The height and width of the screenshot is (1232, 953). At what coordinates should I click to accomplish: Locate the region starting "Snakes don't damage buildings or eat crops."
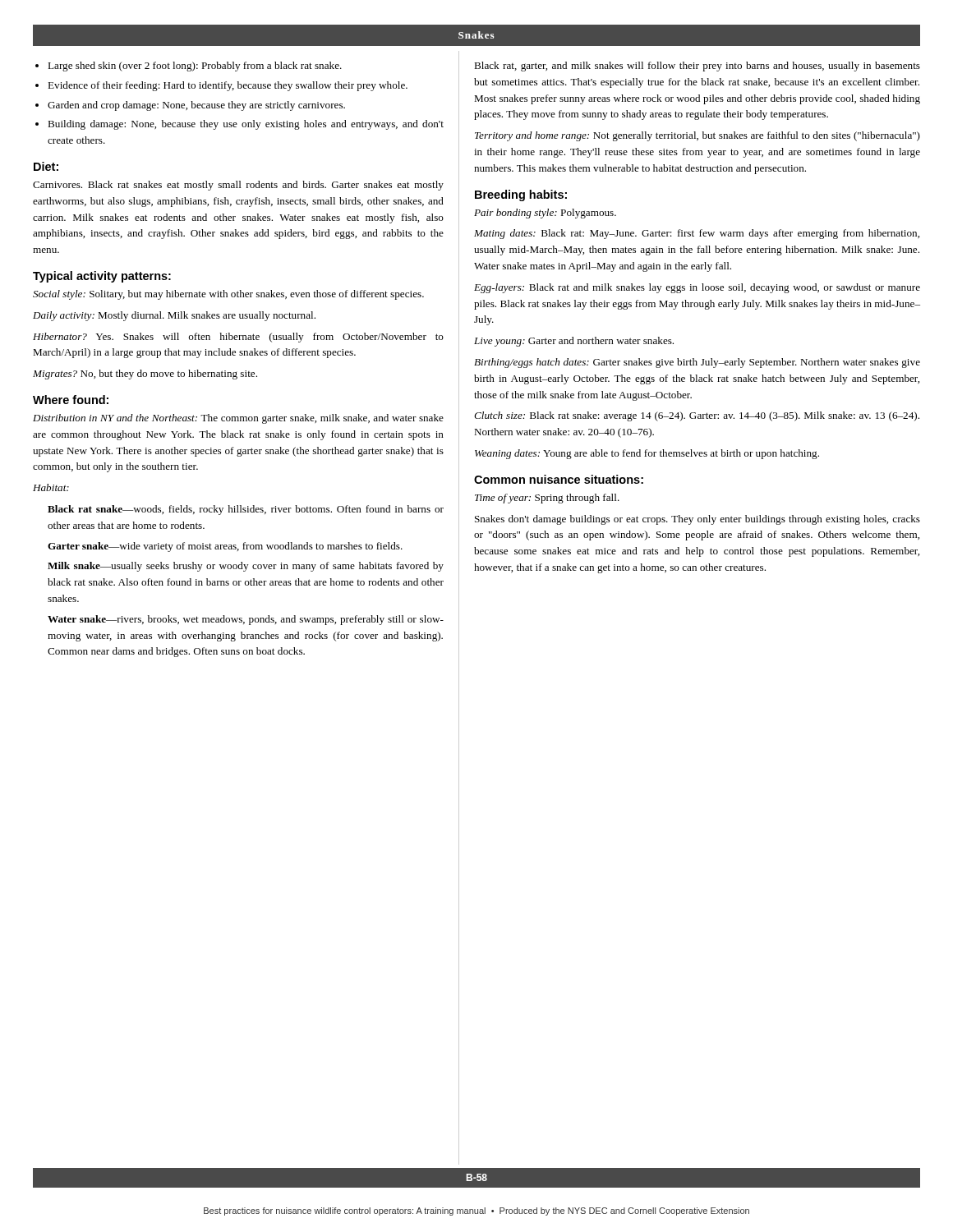coord(697,543)
